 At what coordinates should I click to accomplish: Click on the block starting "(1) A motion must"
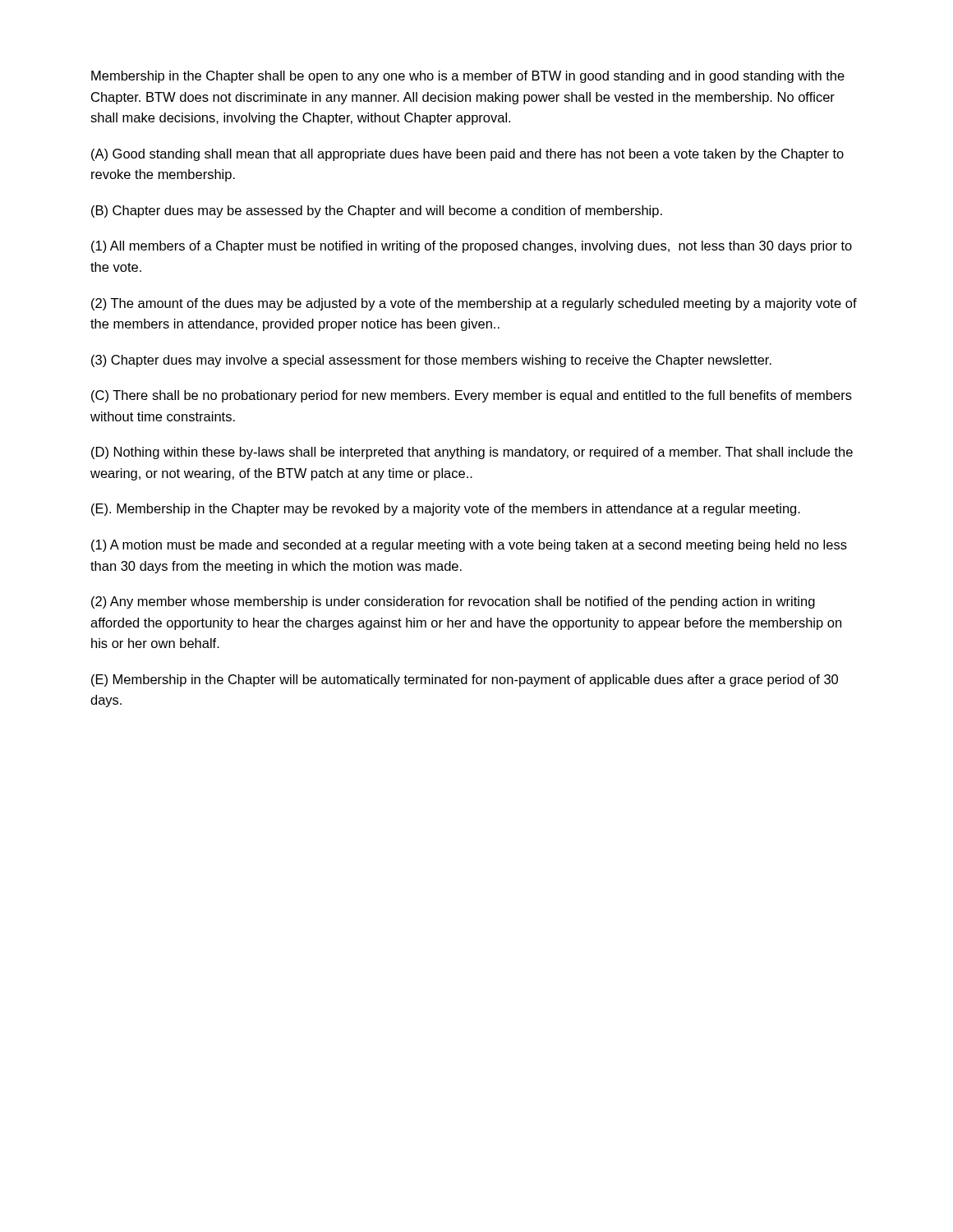469,555
